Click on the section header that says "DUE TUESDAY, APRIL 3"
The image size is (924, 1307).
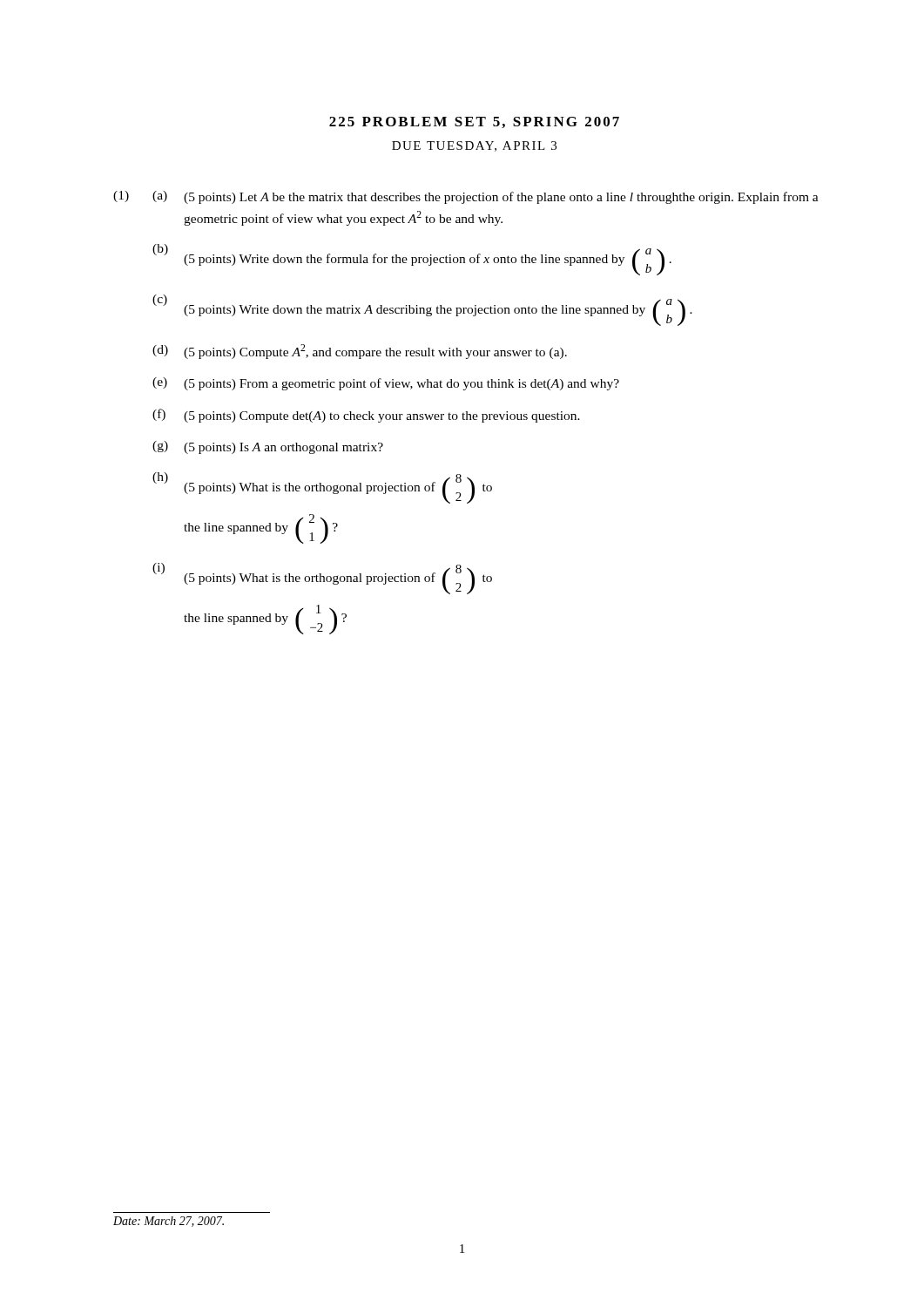[475, 146]
